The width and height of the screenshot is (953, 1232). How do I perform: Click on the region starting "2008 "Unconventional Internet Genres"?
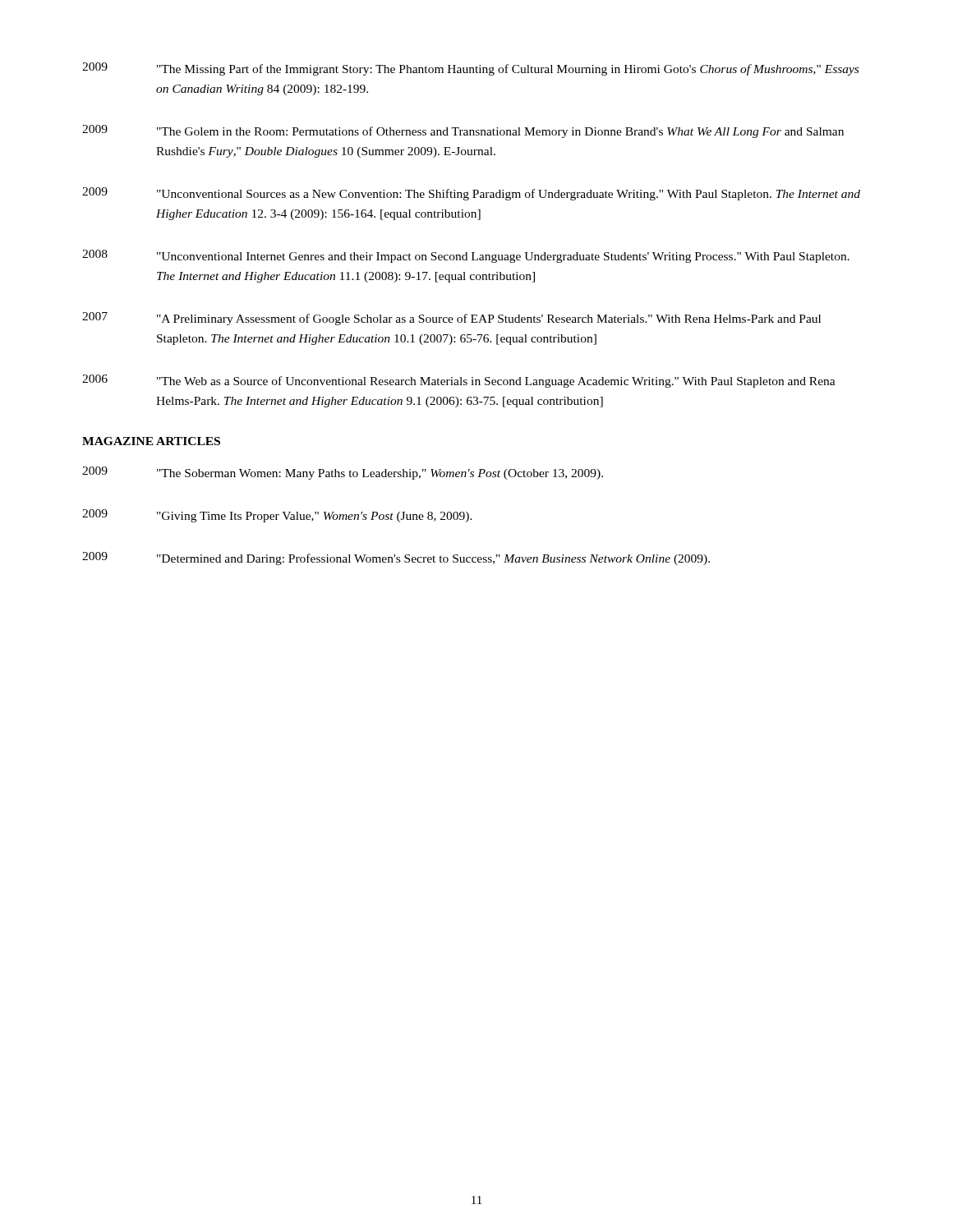coord(476,266)
